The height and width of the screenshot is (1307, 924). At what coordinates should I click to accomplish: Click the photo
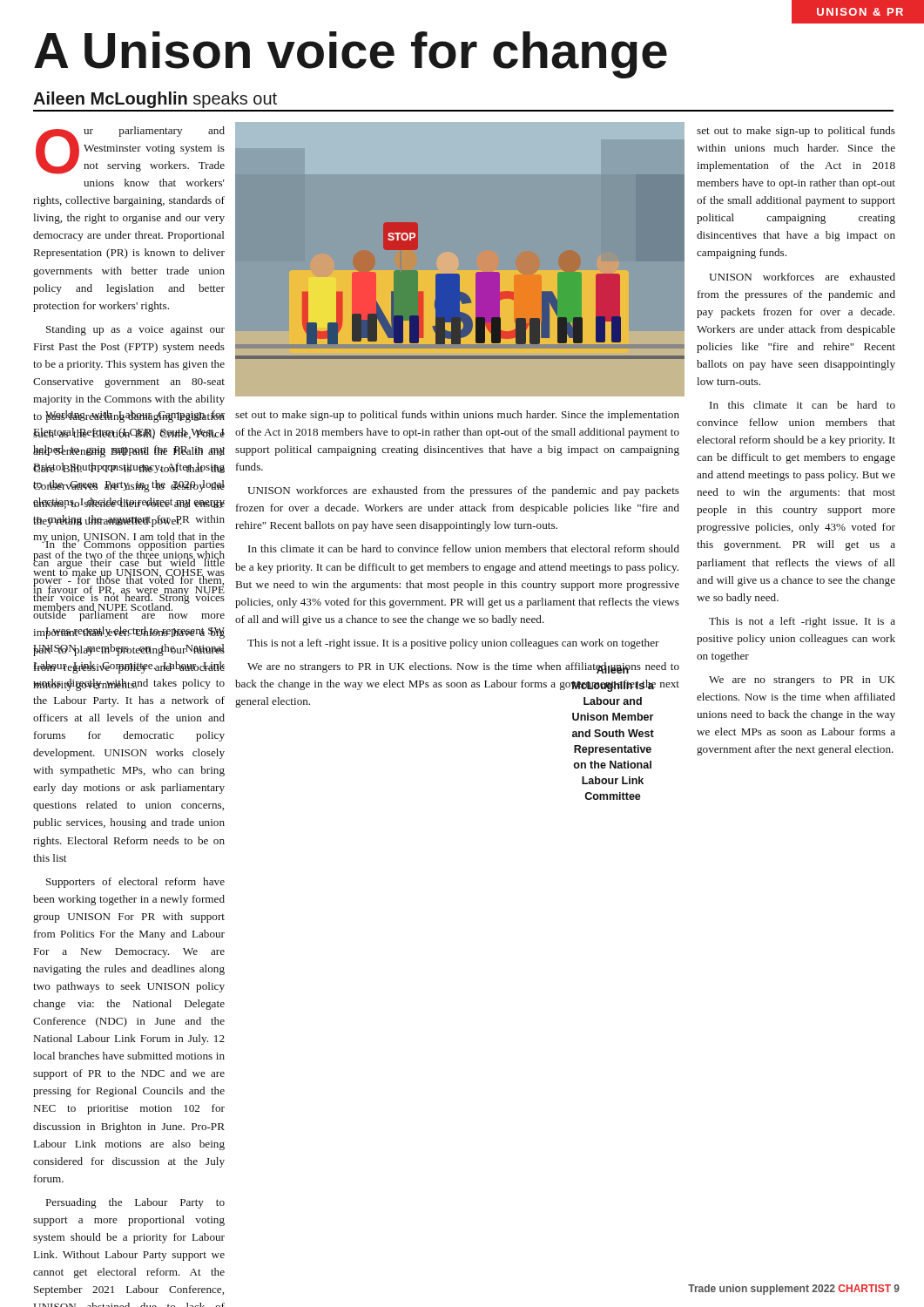(x=460, y=259)
